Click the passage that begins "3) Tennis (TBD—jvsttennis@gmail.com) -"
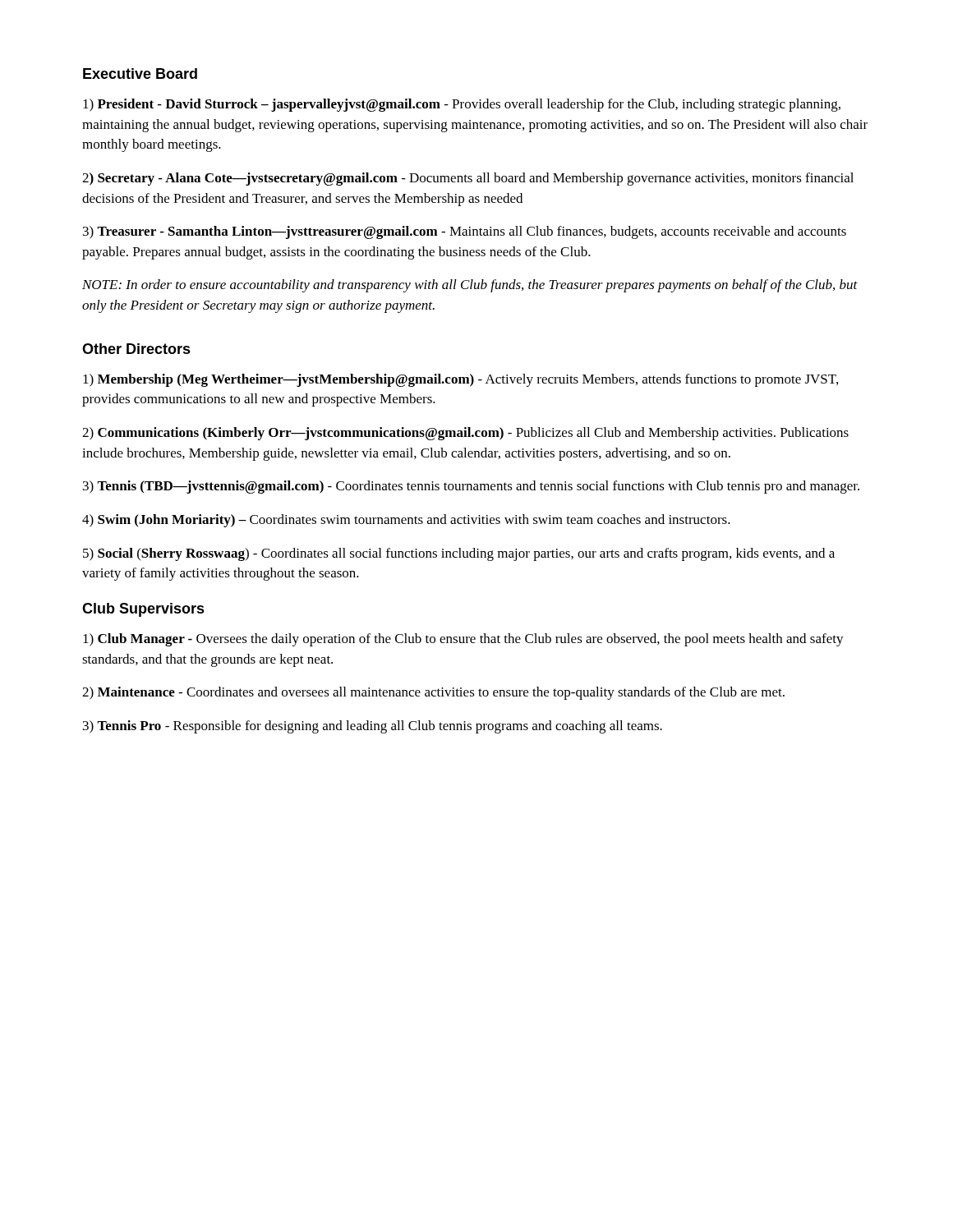Screen dimensions: 1232x953 (471, 486)
